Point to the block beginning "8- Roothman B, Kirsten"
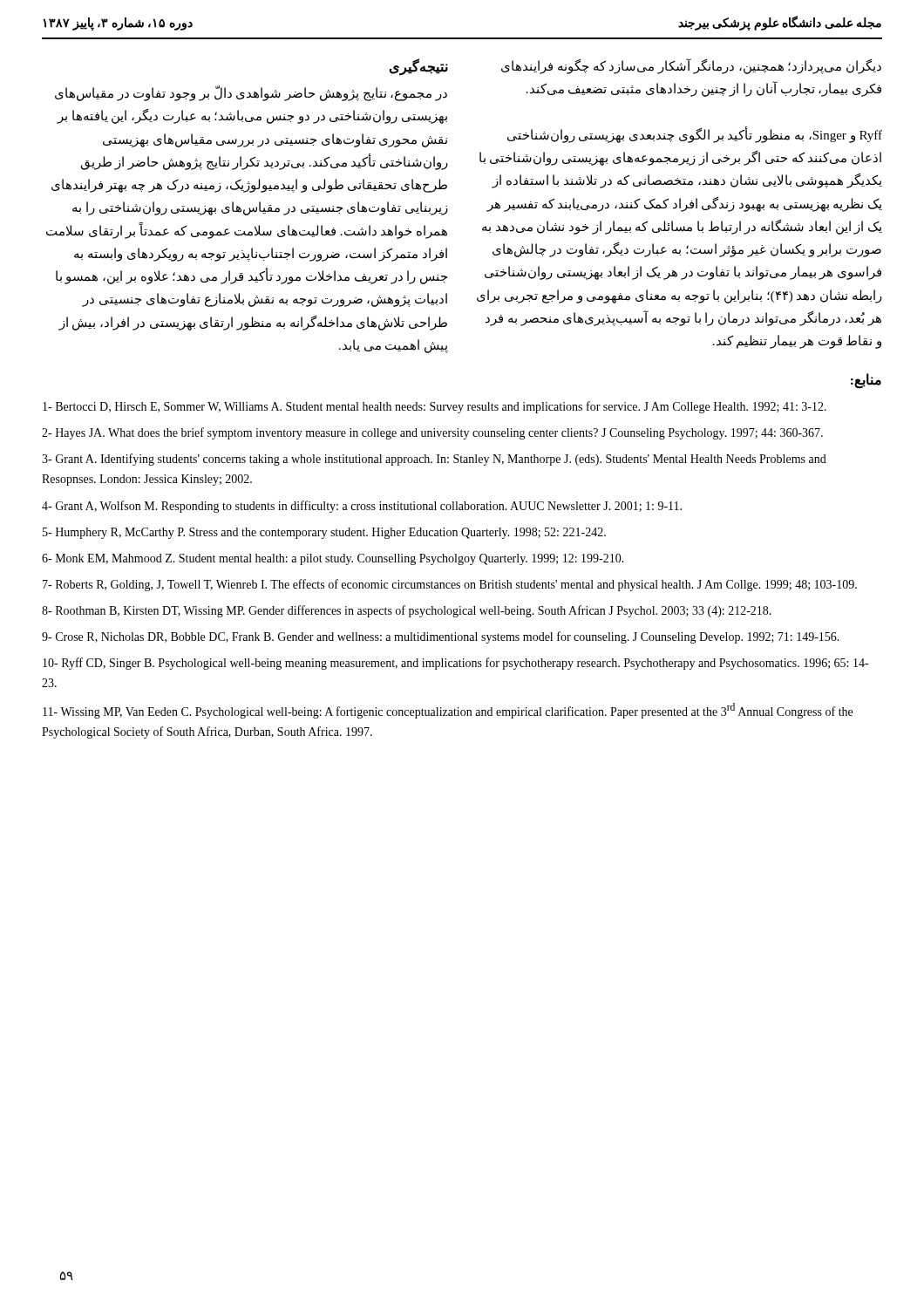924x1308 pixels. 407,611
